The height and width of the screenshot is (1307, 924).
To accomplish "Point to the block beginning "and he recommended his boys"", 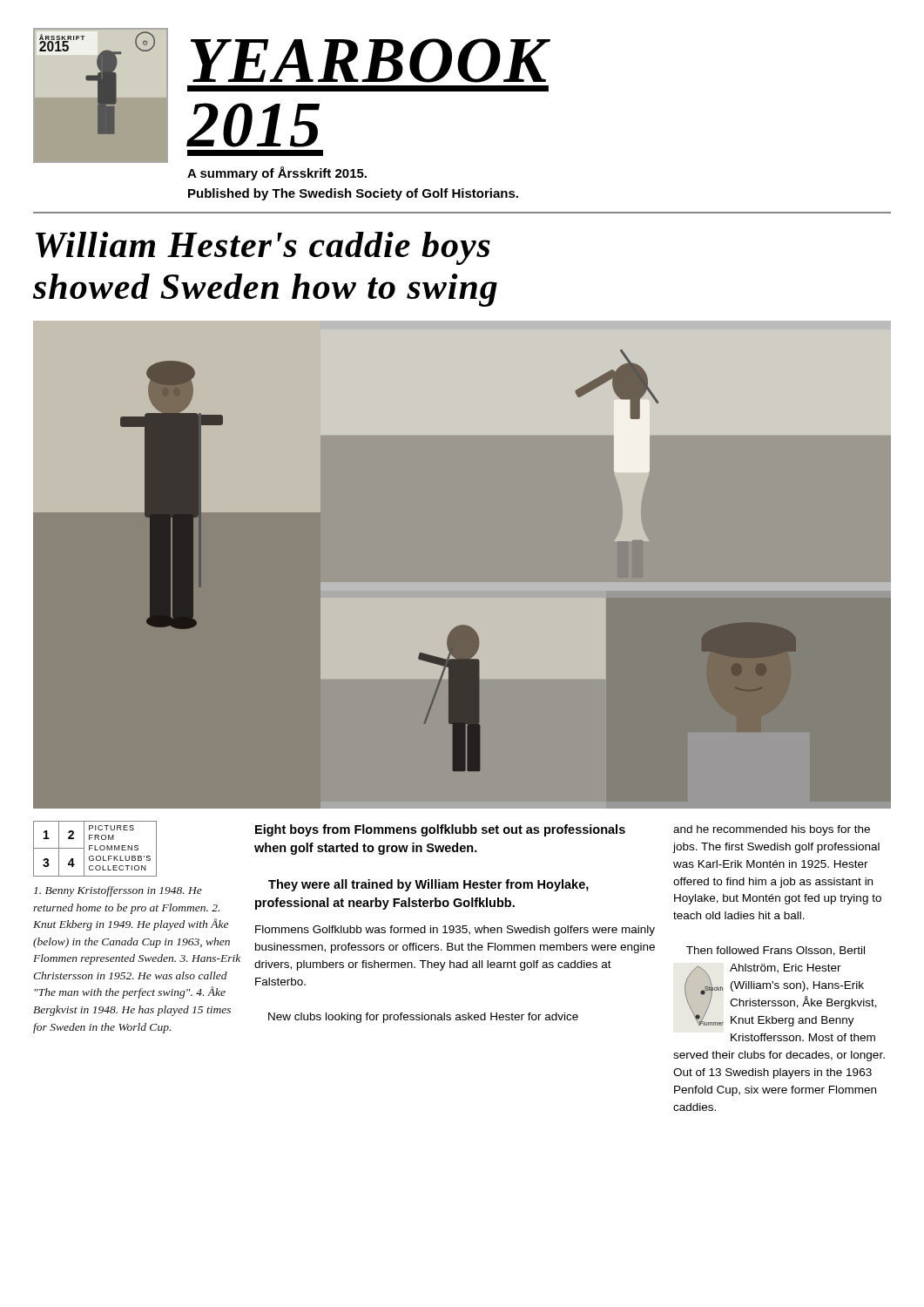I will pos(782,968).
